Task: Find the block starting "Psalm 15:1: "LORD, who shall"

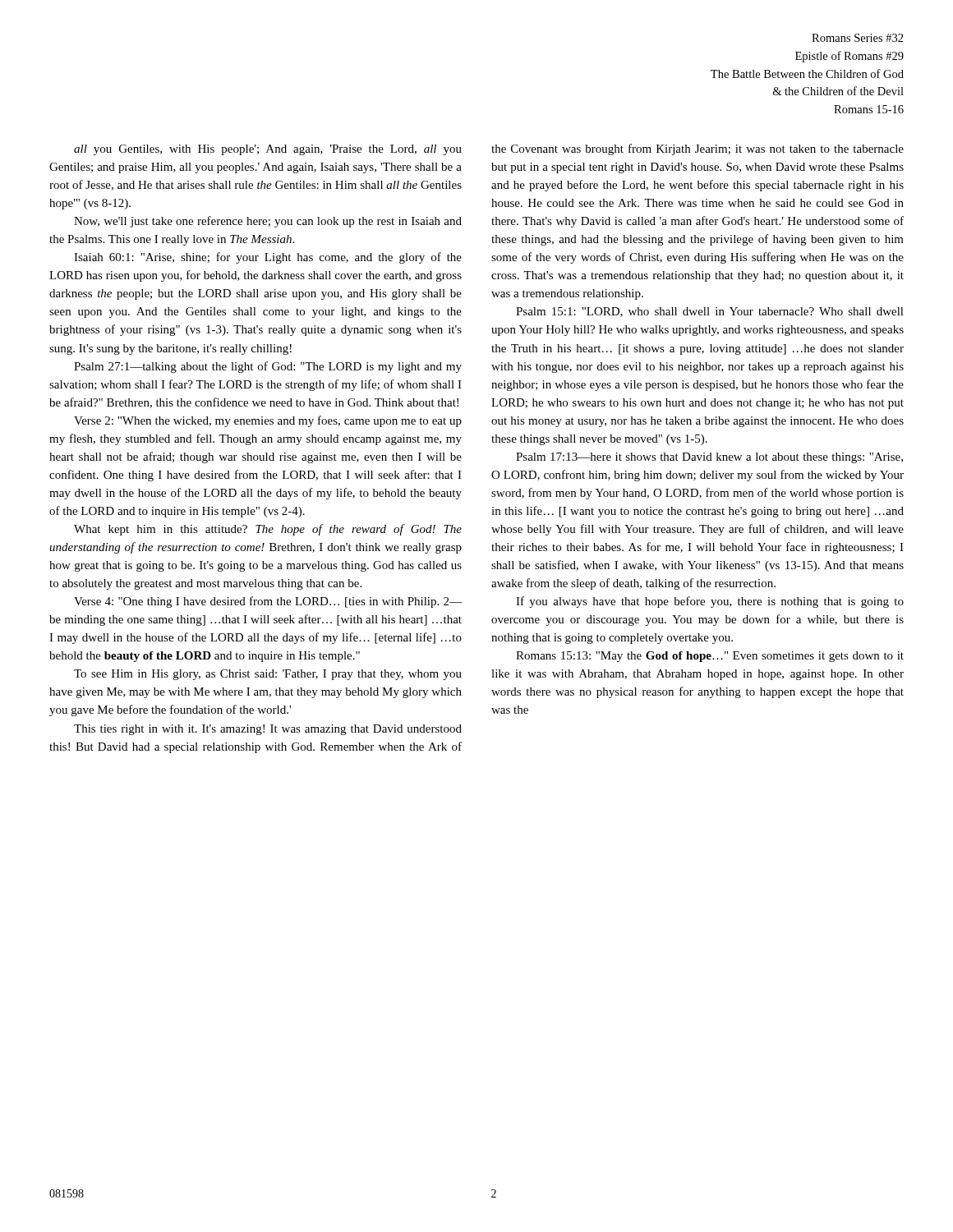Action: (x=698, y=375)
